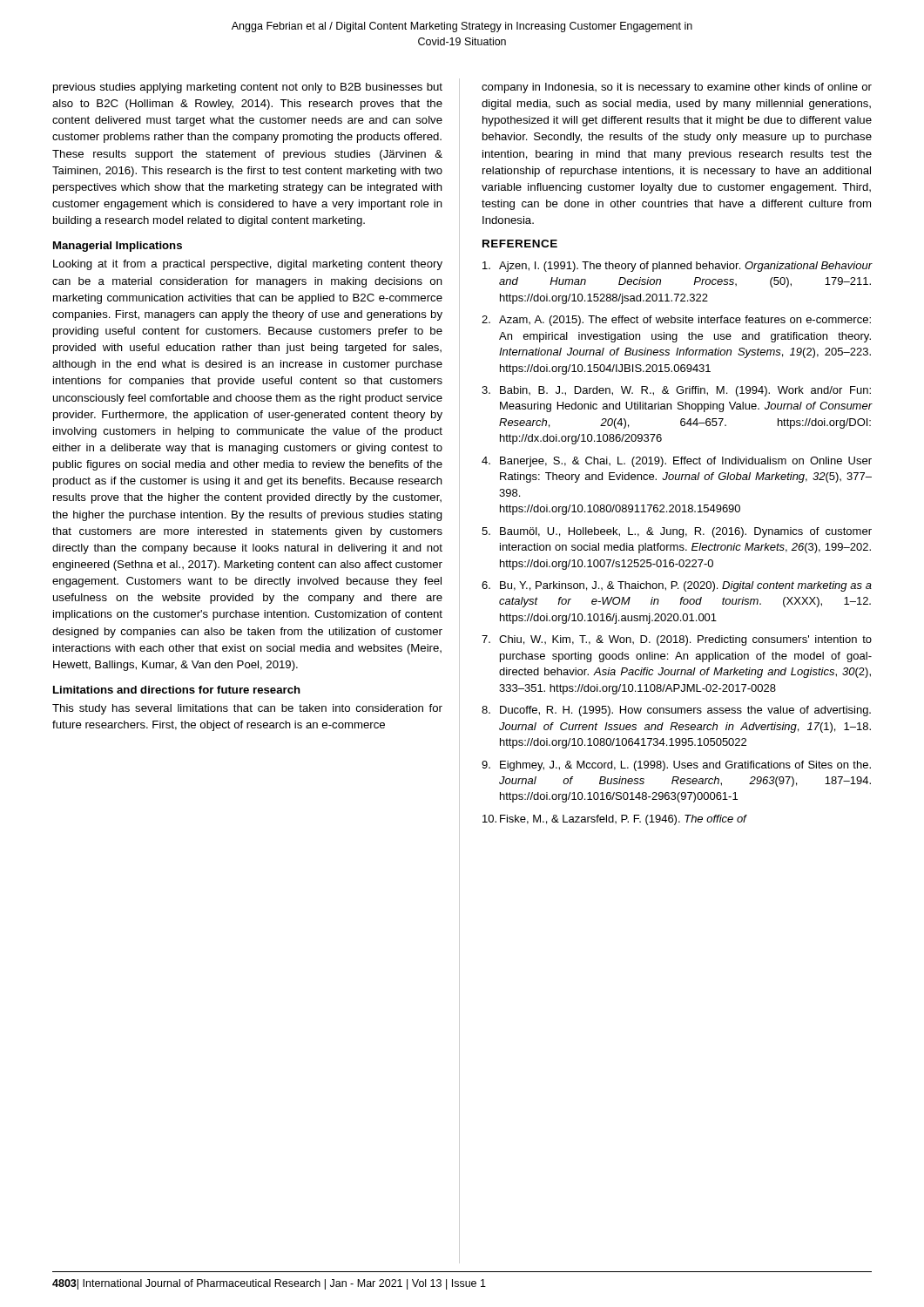Locate the block of text that opens with "10. Fiske, M., &"
This screenshot has height=1307, width=924.
677,819
